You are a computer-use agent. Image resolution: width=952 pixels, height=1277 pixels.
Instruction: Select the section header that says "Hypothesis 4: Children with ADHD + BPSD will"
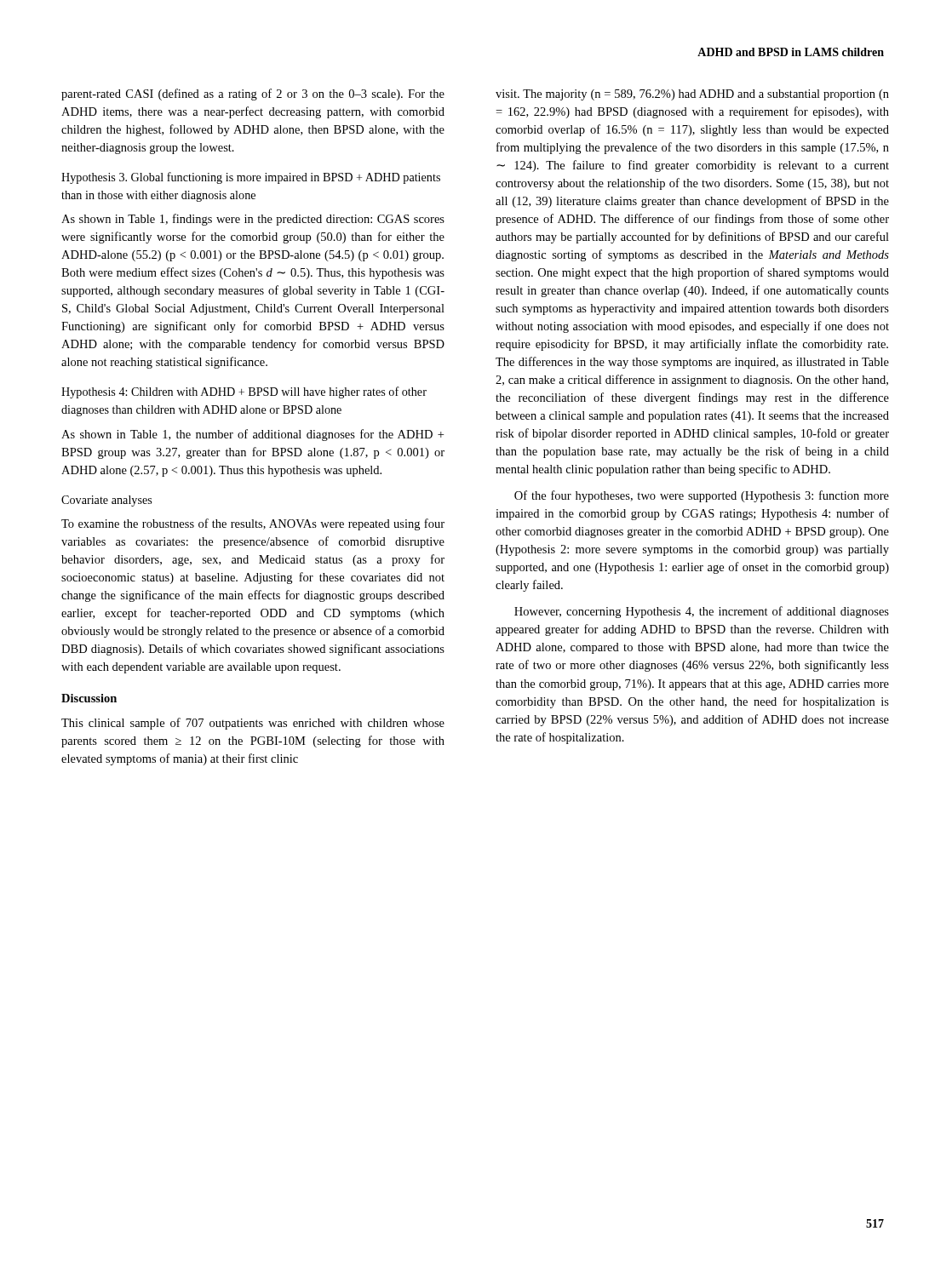tap(244, 401)
